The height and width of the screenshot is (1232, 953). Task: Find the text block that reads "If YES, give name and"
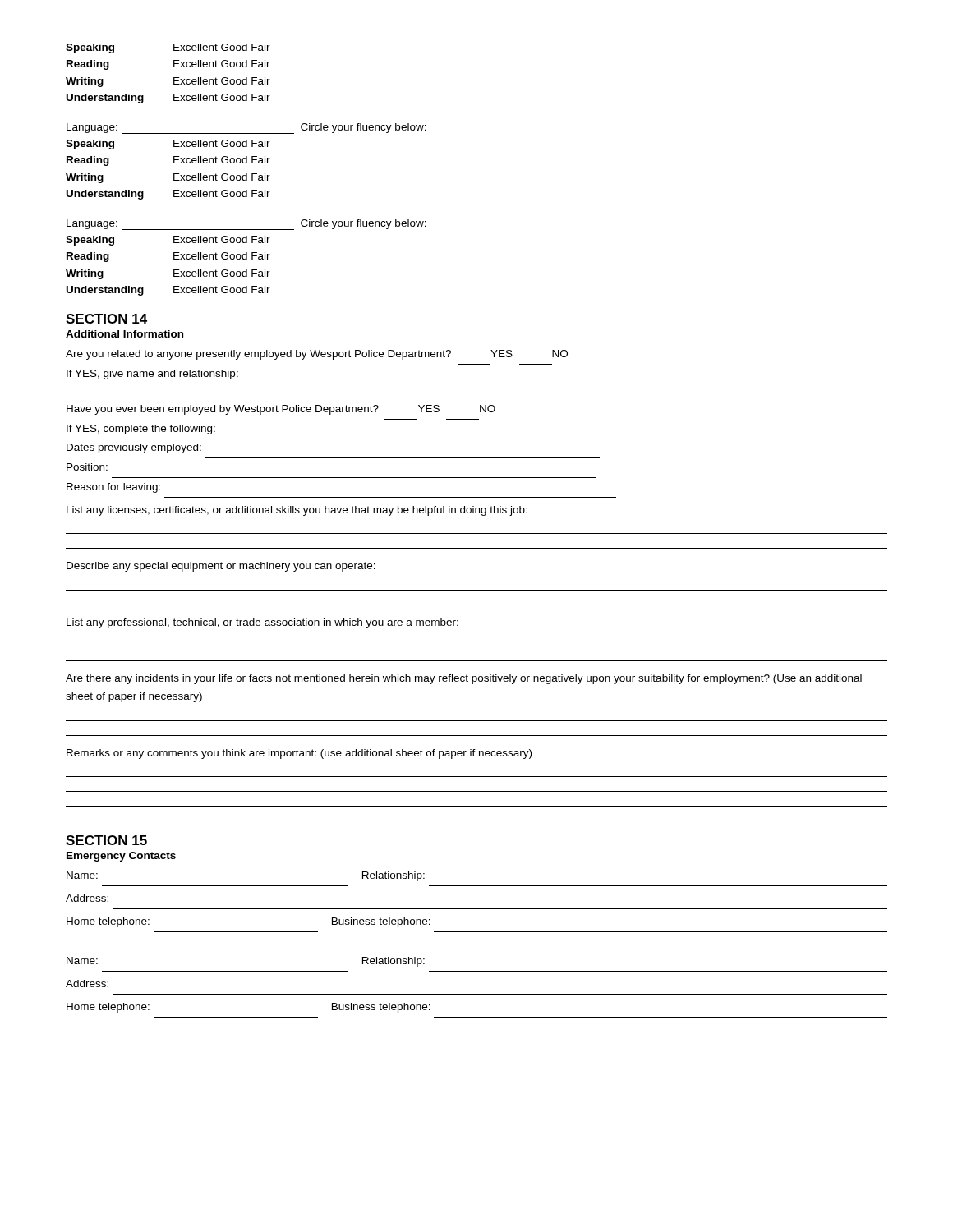pos(355,374)
